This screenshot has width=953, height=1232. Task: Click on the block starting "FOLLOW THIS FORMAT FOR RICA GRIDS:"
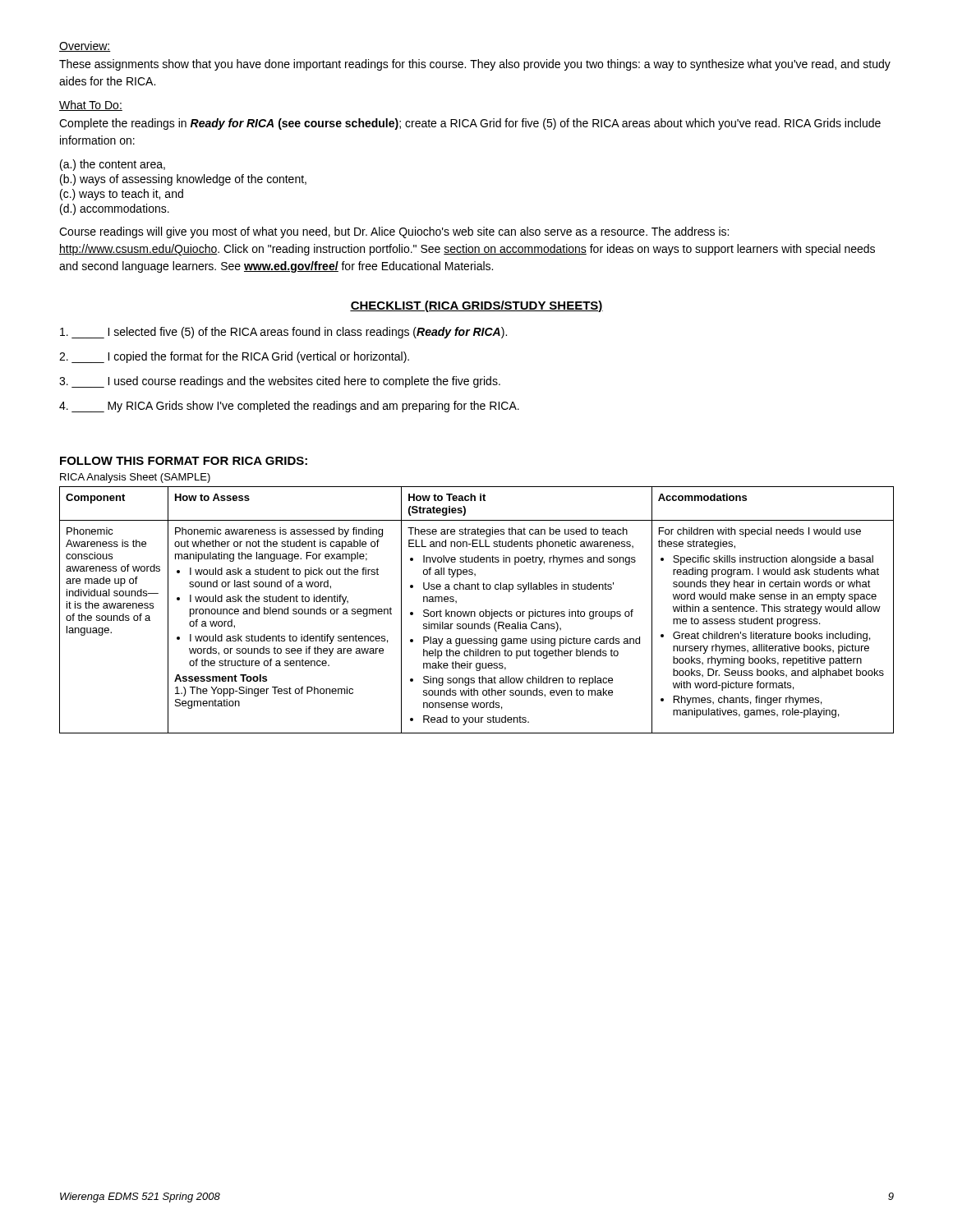pos(184,460)
